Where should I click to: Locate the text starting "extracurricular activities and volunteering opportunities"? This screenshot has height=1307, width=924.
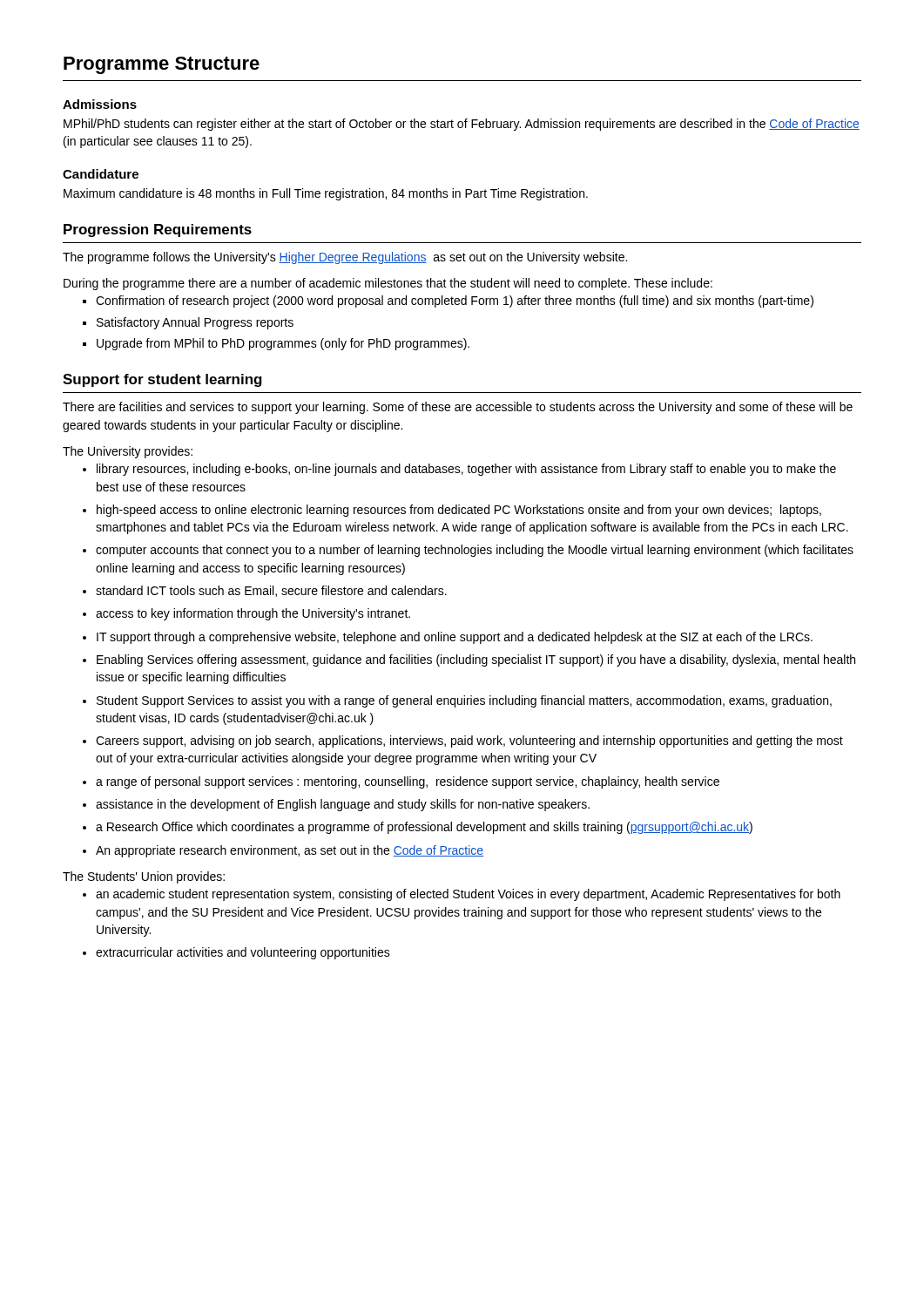(x=243, y=952)
